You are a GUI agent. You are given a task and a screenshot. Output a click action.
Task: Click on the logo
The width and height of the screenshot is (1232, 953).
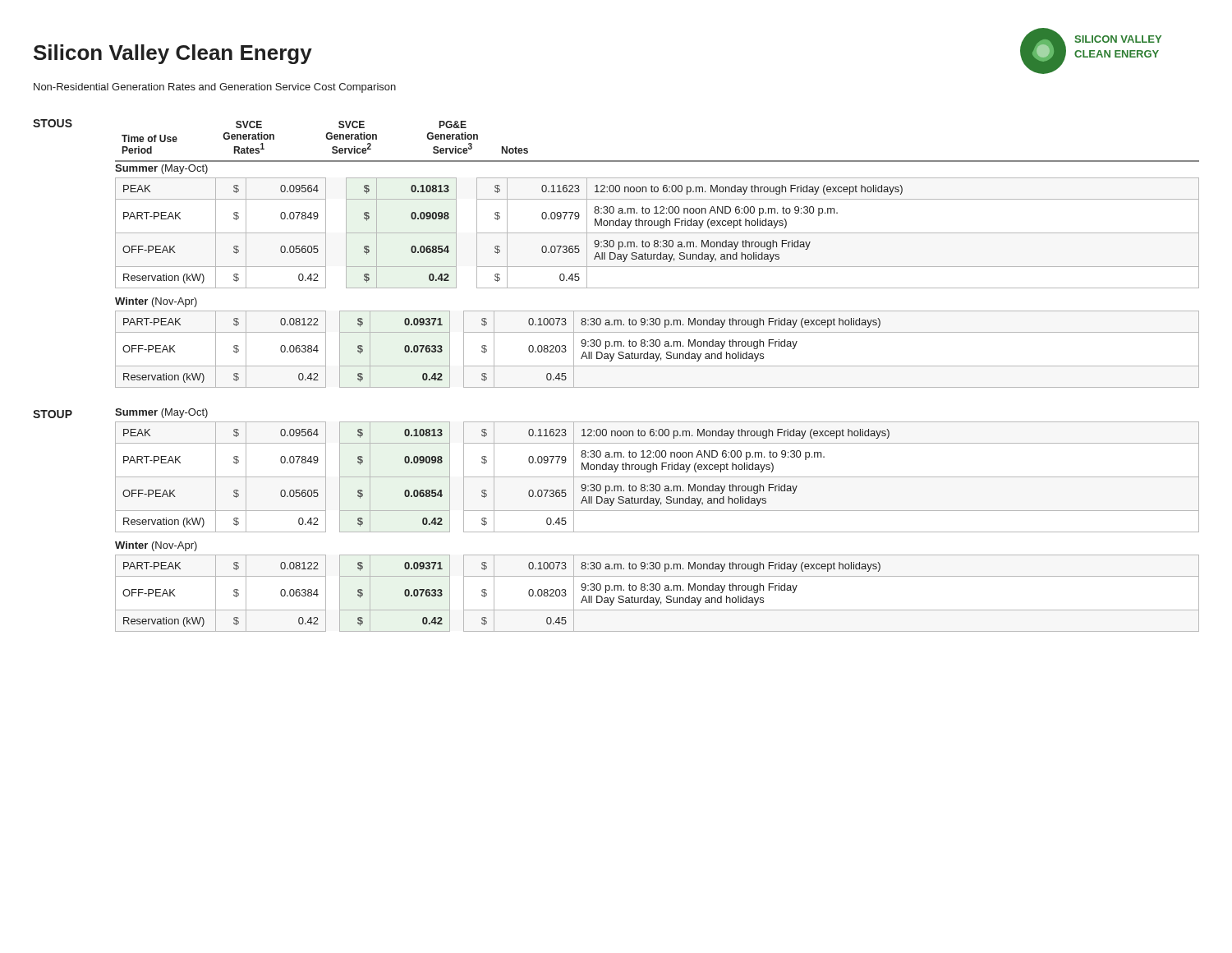point(1109,52)
